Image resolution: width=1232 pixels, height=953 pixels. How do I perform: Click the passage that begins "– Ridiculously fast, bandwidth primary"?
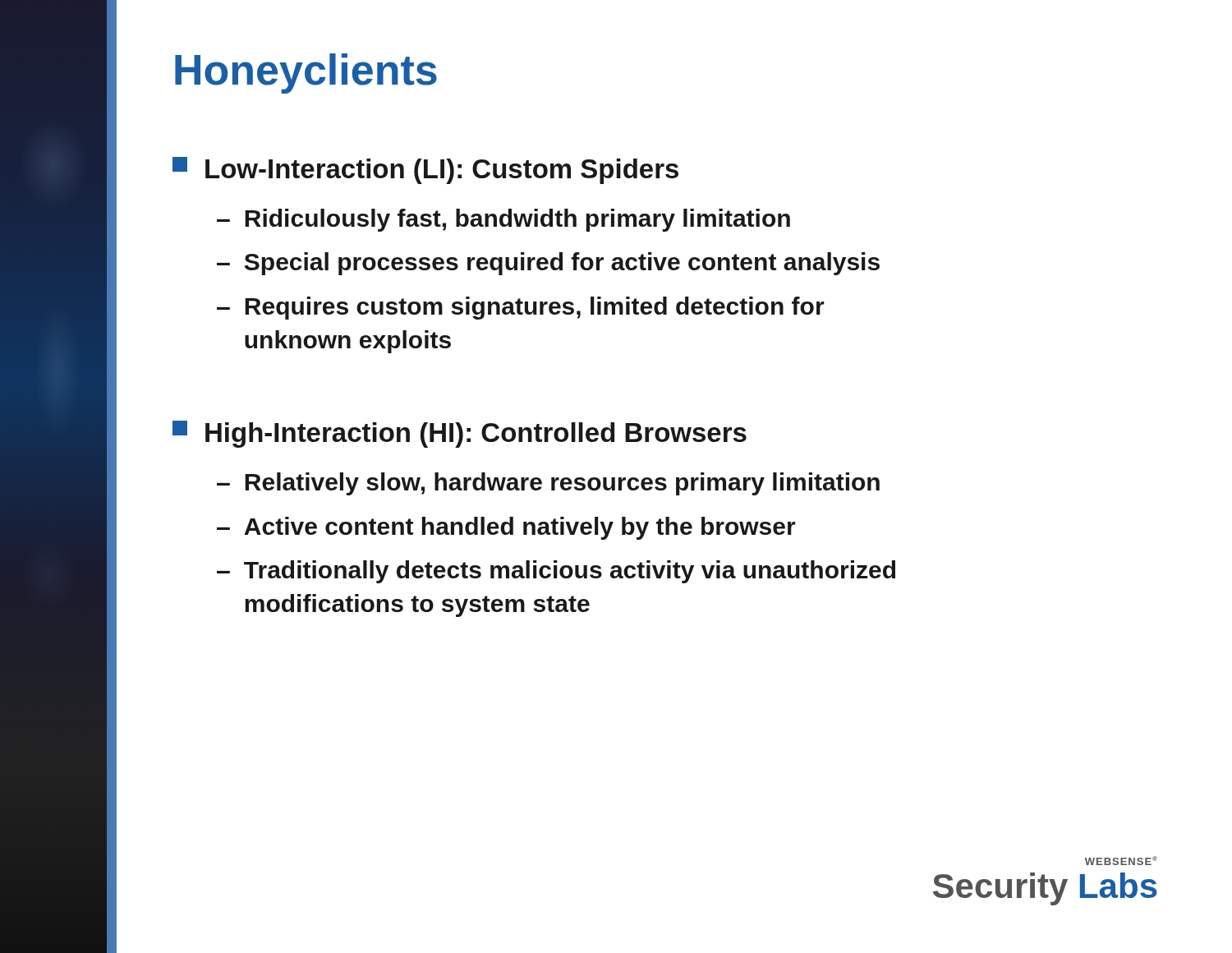(504, 219)
